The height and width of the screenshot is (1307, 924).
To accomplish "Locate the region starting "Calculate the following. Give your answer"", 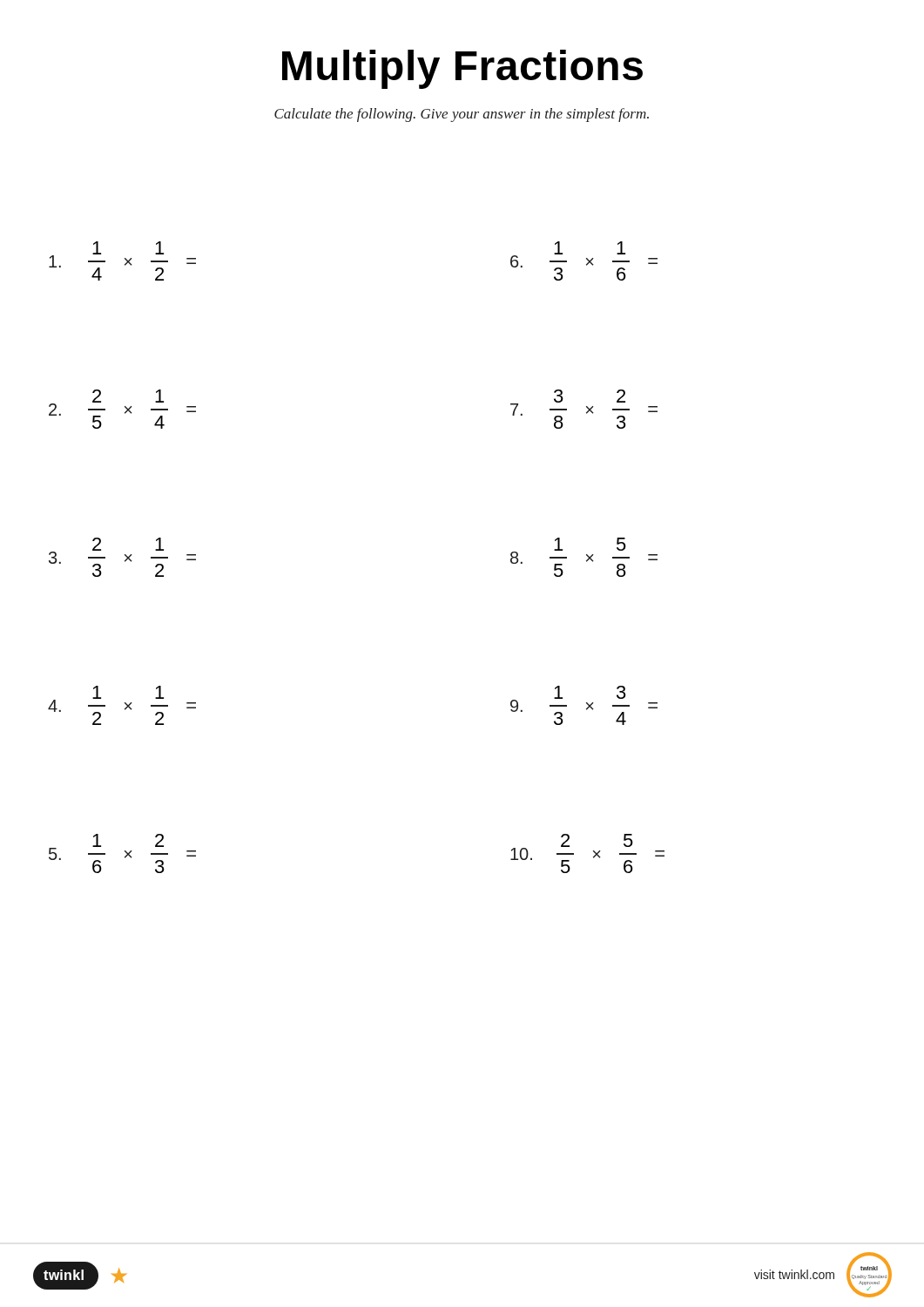I will point(462,114).
